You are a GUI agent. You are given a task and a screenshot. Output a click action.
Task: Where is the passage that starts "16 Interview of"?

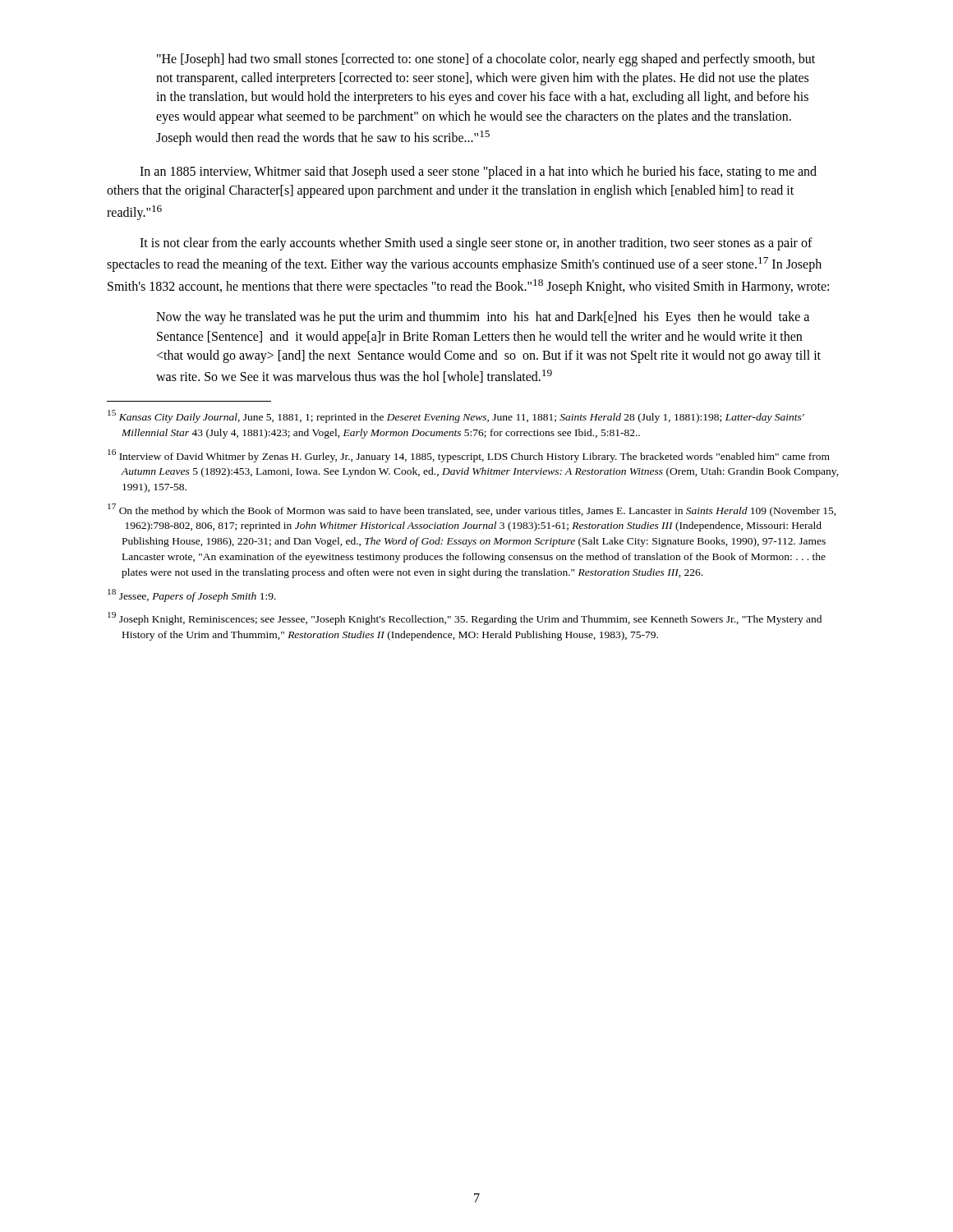coord(476,470)
